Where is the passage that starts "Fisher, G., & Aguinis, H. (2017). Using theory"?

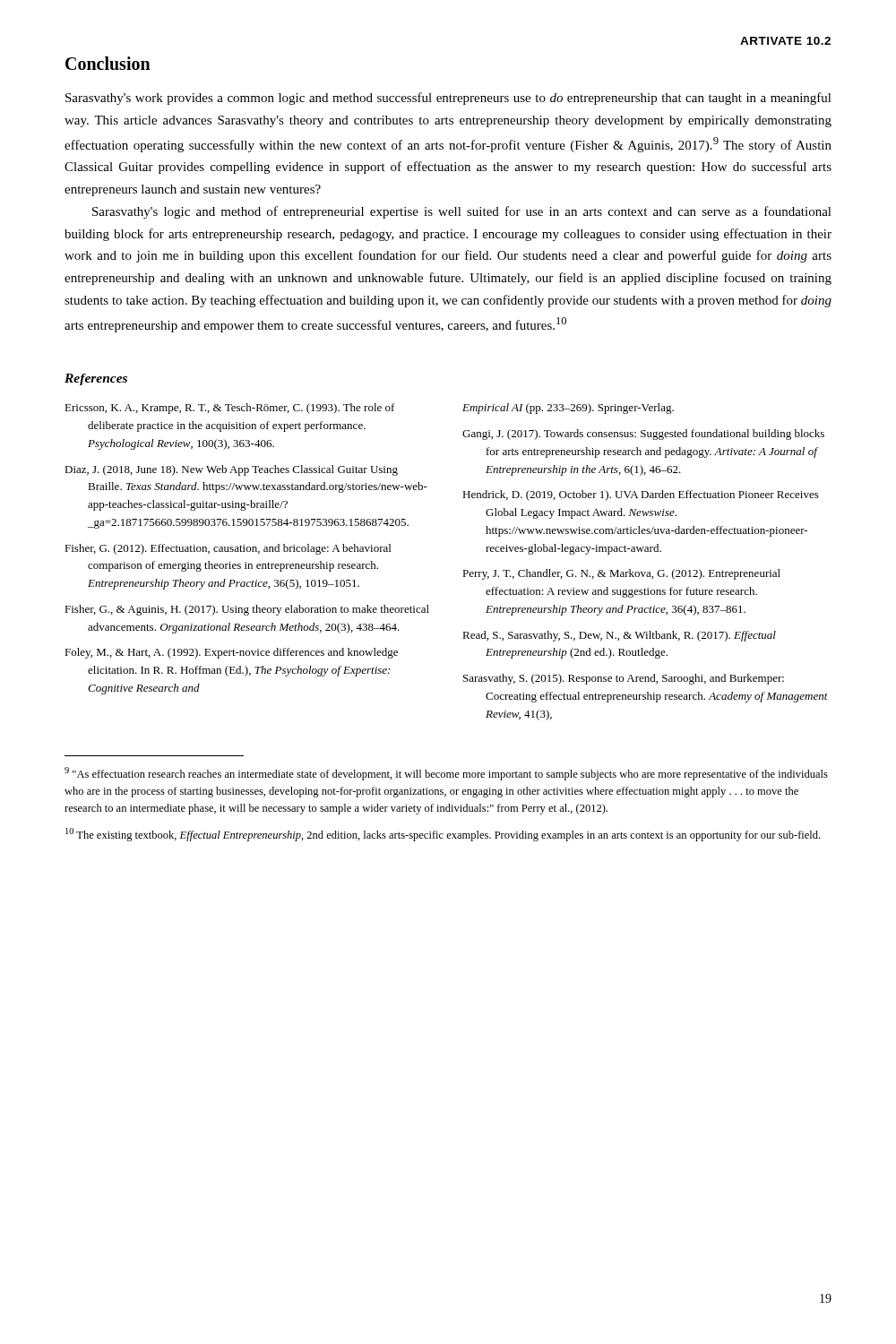pyautogui.click(x=247, y=617)
